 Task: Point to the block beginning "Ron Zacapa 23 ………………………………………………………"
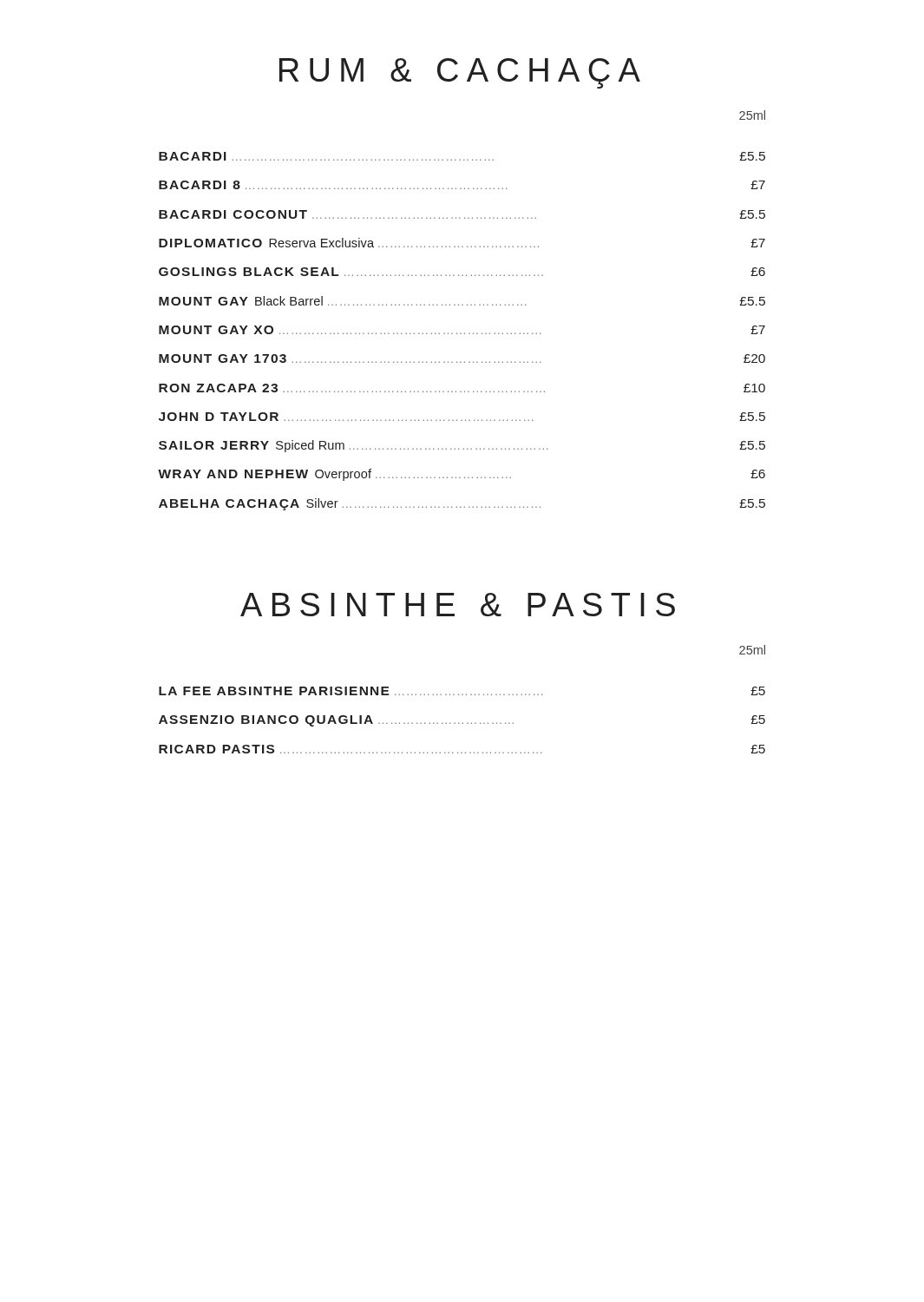click(462, 387)
